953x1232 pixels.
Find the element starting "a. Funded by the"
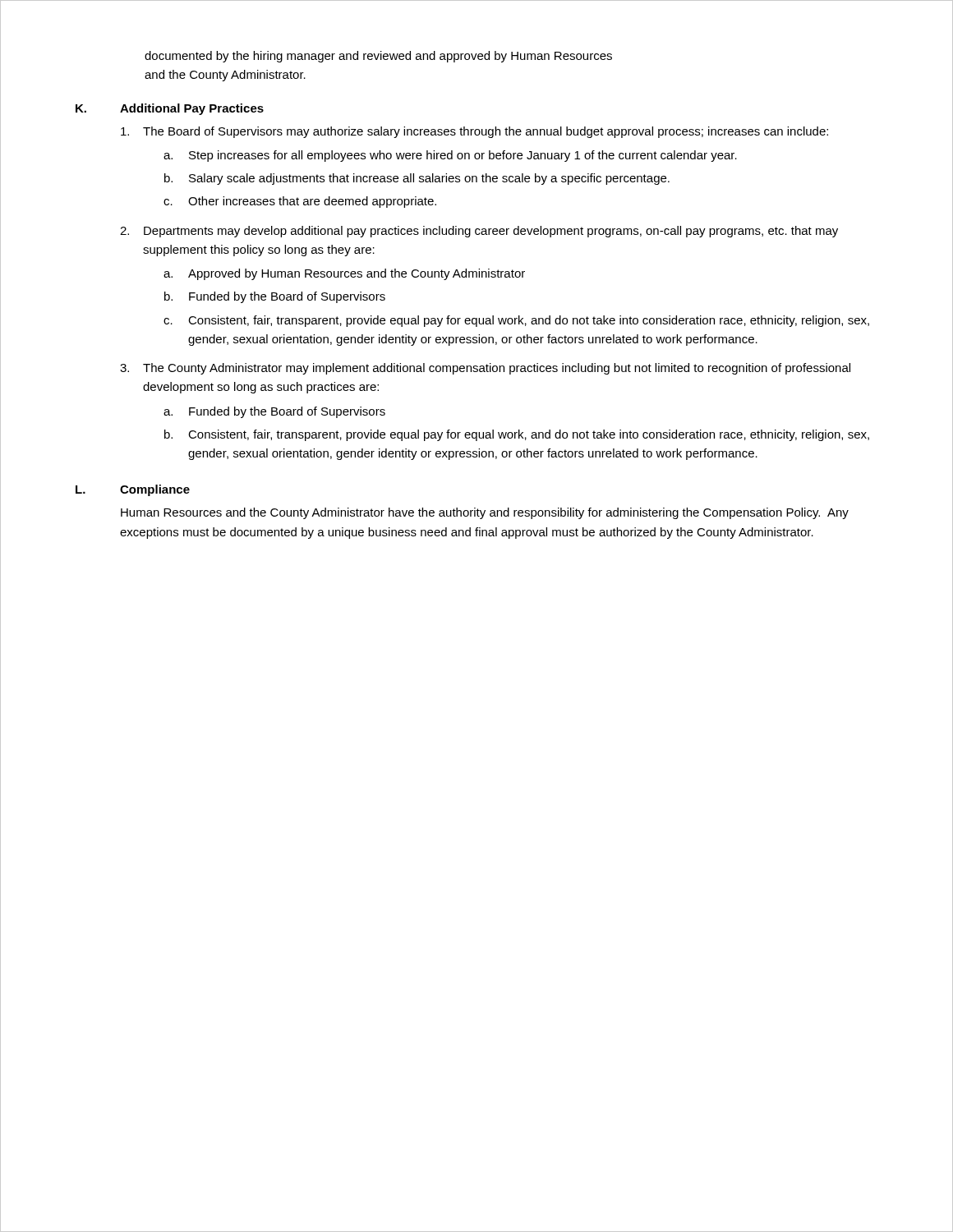274,411
